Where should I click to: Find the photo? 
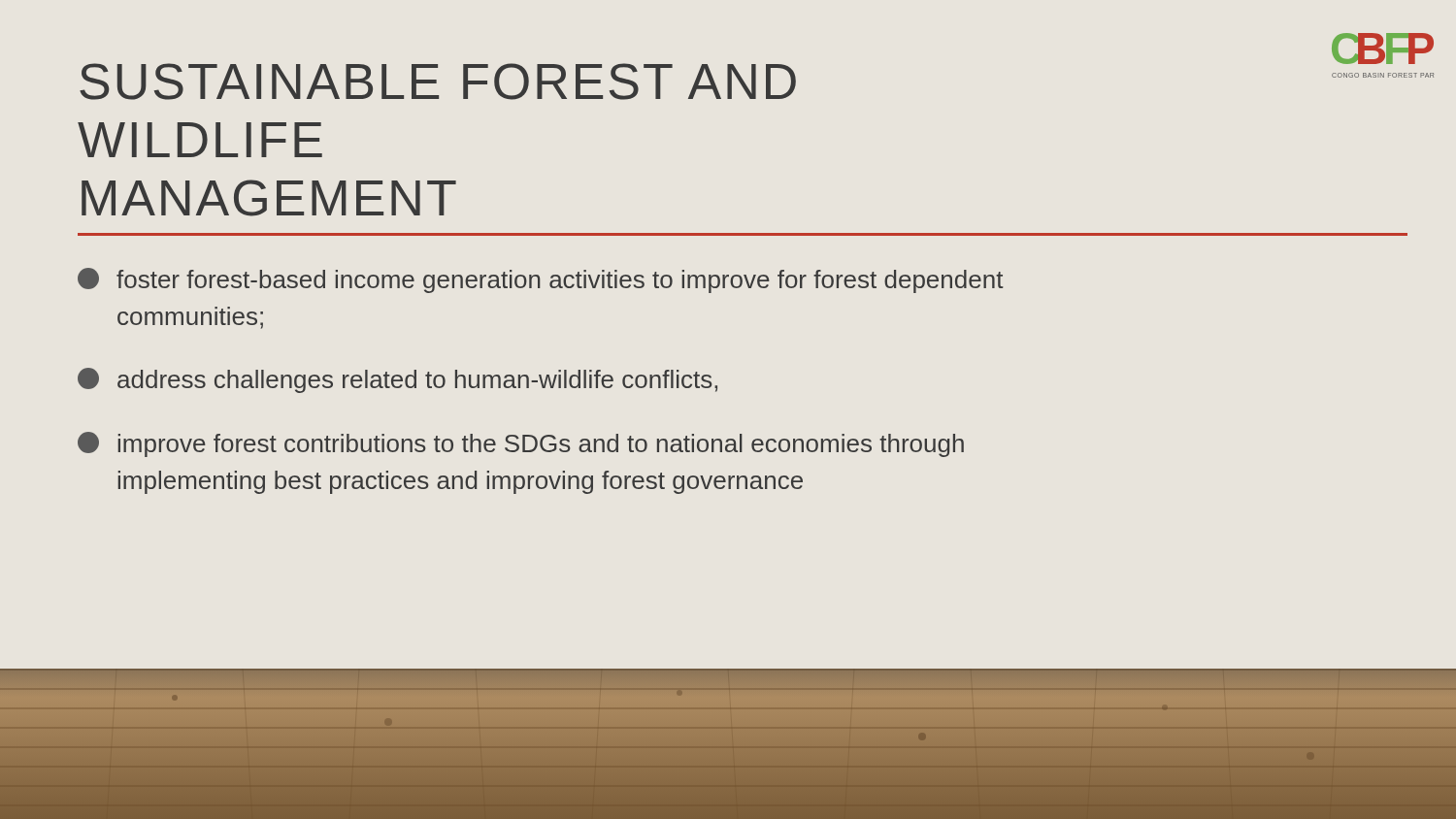(x=728, y=744)
